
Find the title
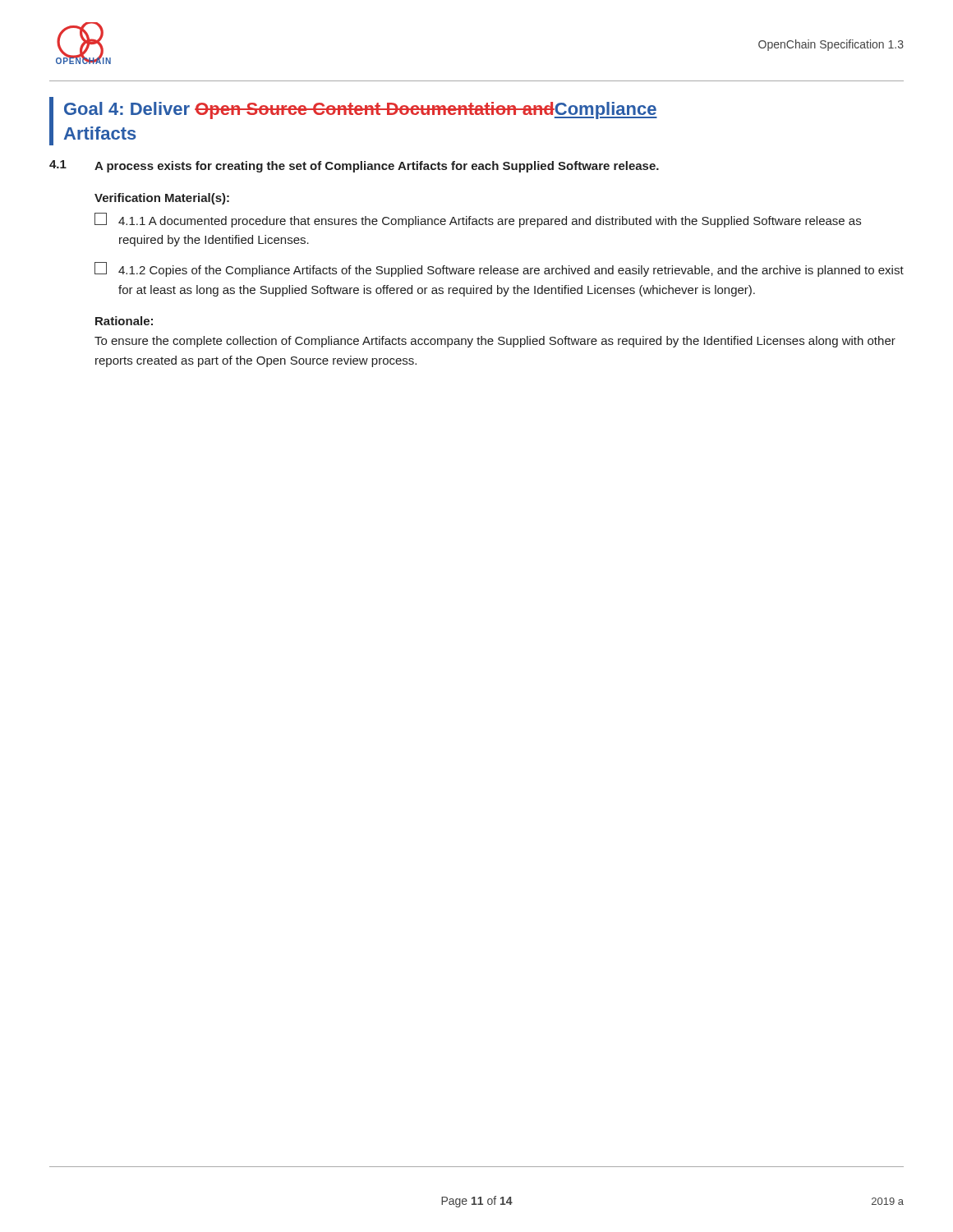(360, 121)
